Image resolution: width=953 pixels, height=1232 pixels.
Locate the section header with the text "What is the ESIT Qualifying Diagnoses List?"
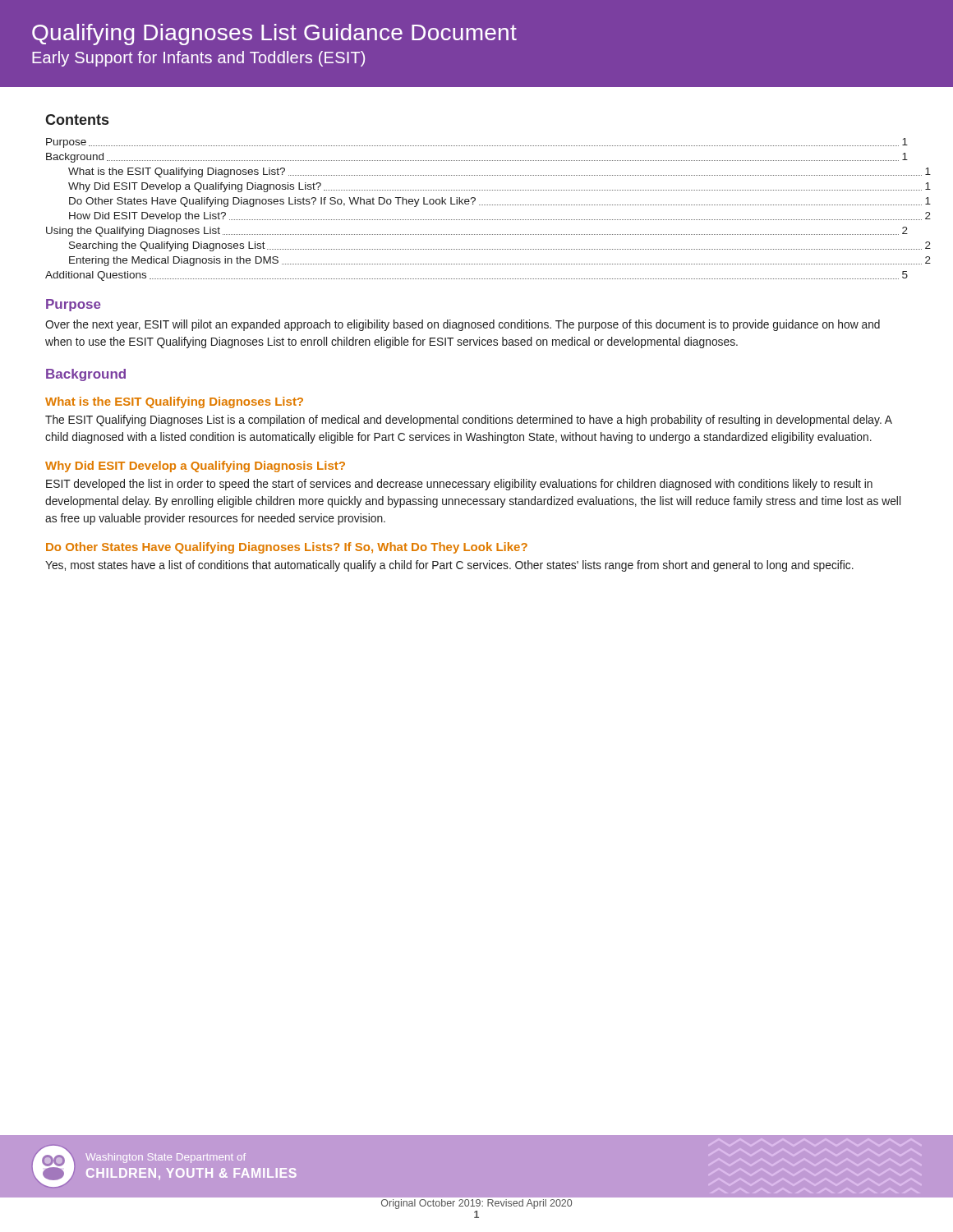click(x=175, y=401)
